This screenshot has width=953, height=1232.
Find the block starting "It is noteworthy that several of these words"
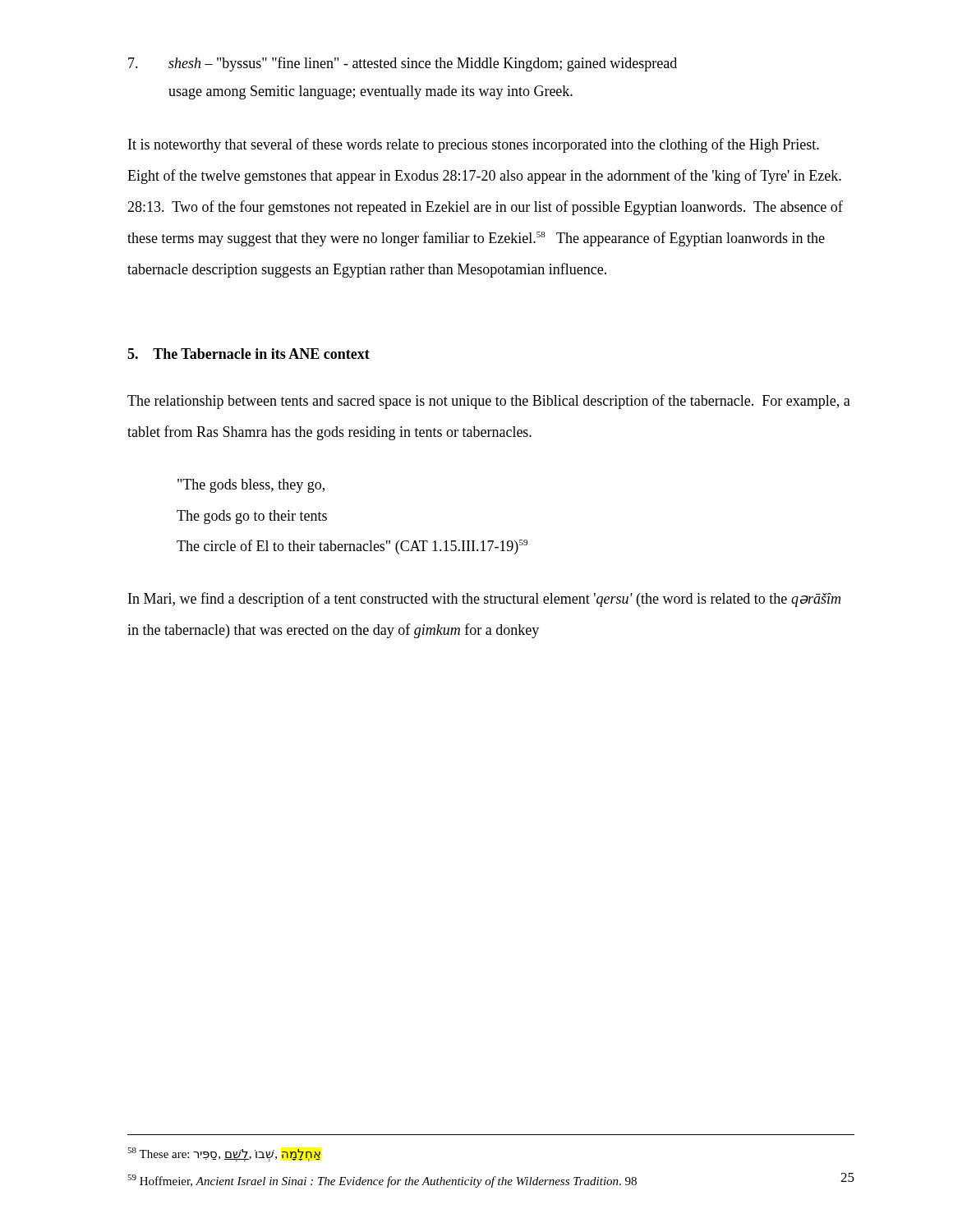pyautogui.click(x=491, y=208)
